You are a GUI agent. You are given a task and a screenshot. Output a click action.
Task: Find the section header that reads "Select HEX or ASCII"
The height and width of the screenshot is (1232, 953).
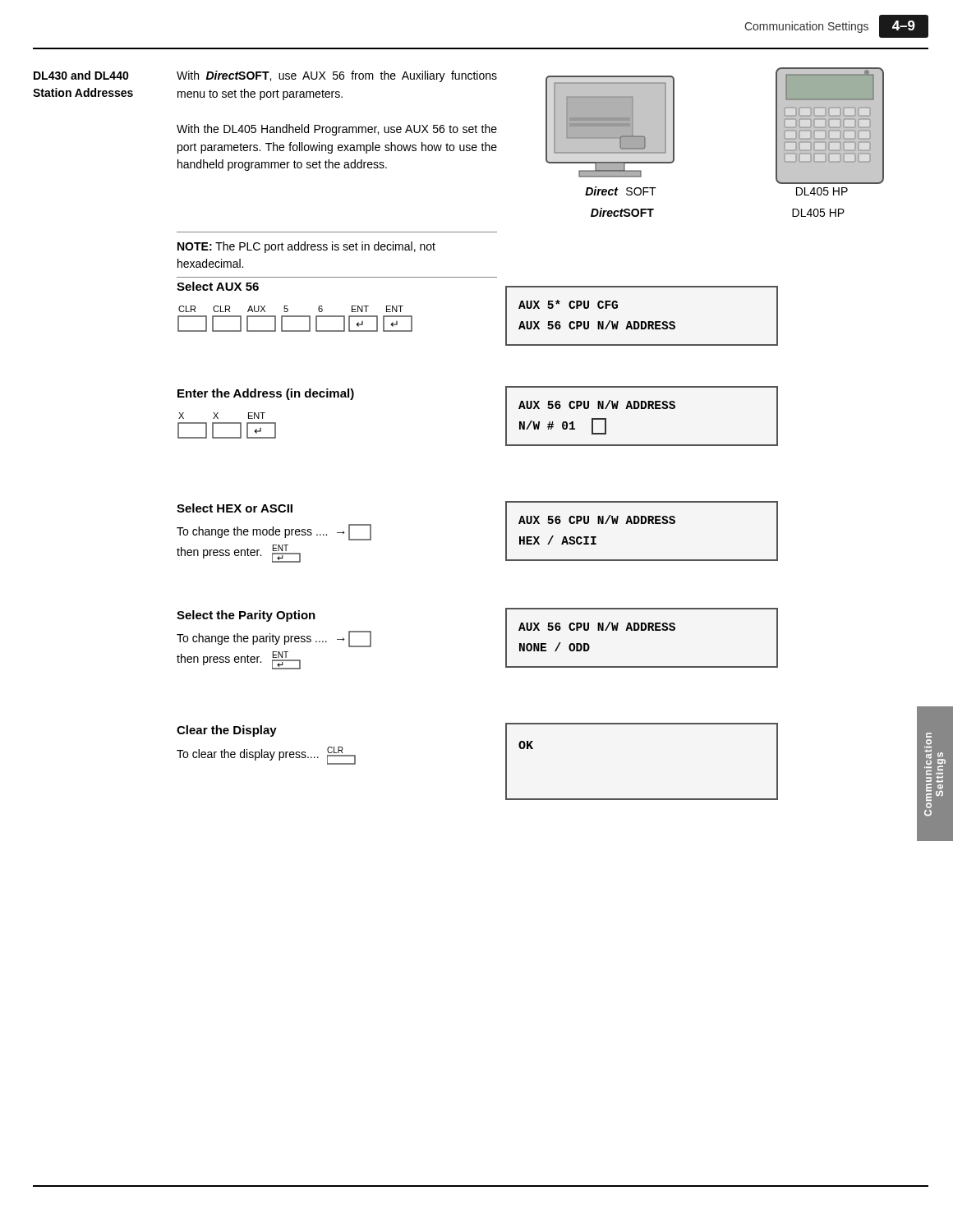(235, 508)
